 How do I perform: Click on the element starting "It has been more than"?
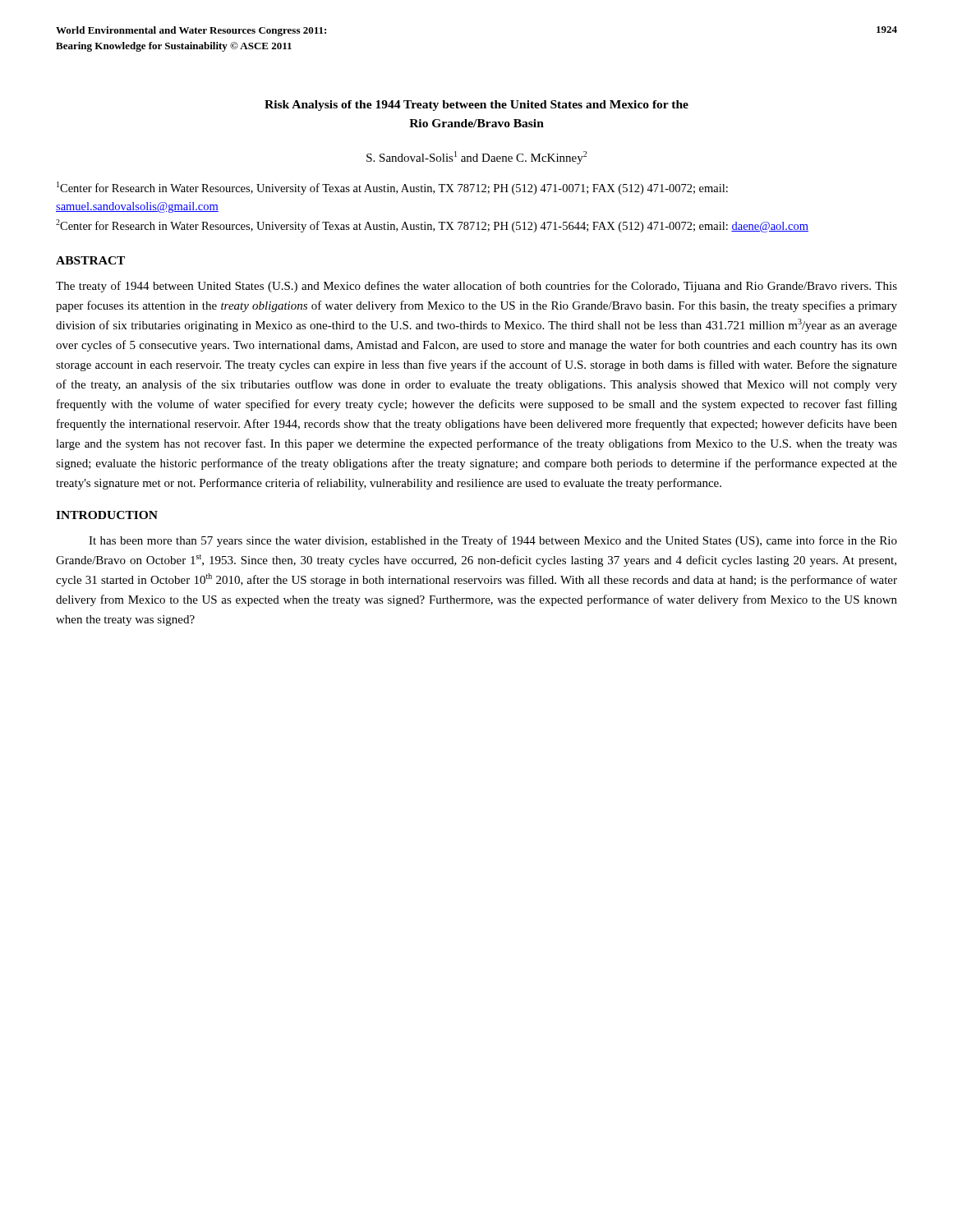(x=476, y=580)
